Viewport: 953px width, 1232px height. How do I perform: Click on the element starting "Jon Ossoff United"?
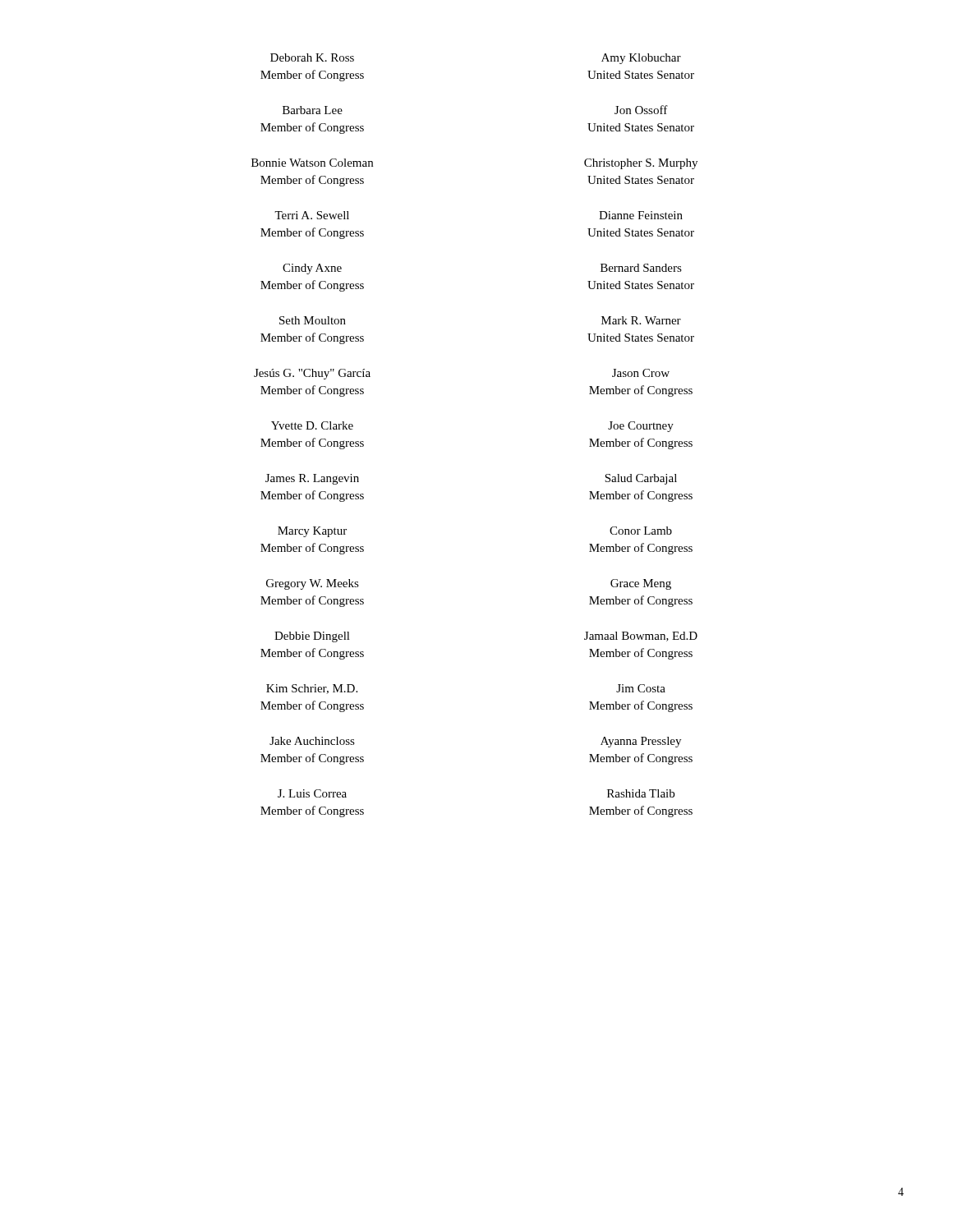641,119
